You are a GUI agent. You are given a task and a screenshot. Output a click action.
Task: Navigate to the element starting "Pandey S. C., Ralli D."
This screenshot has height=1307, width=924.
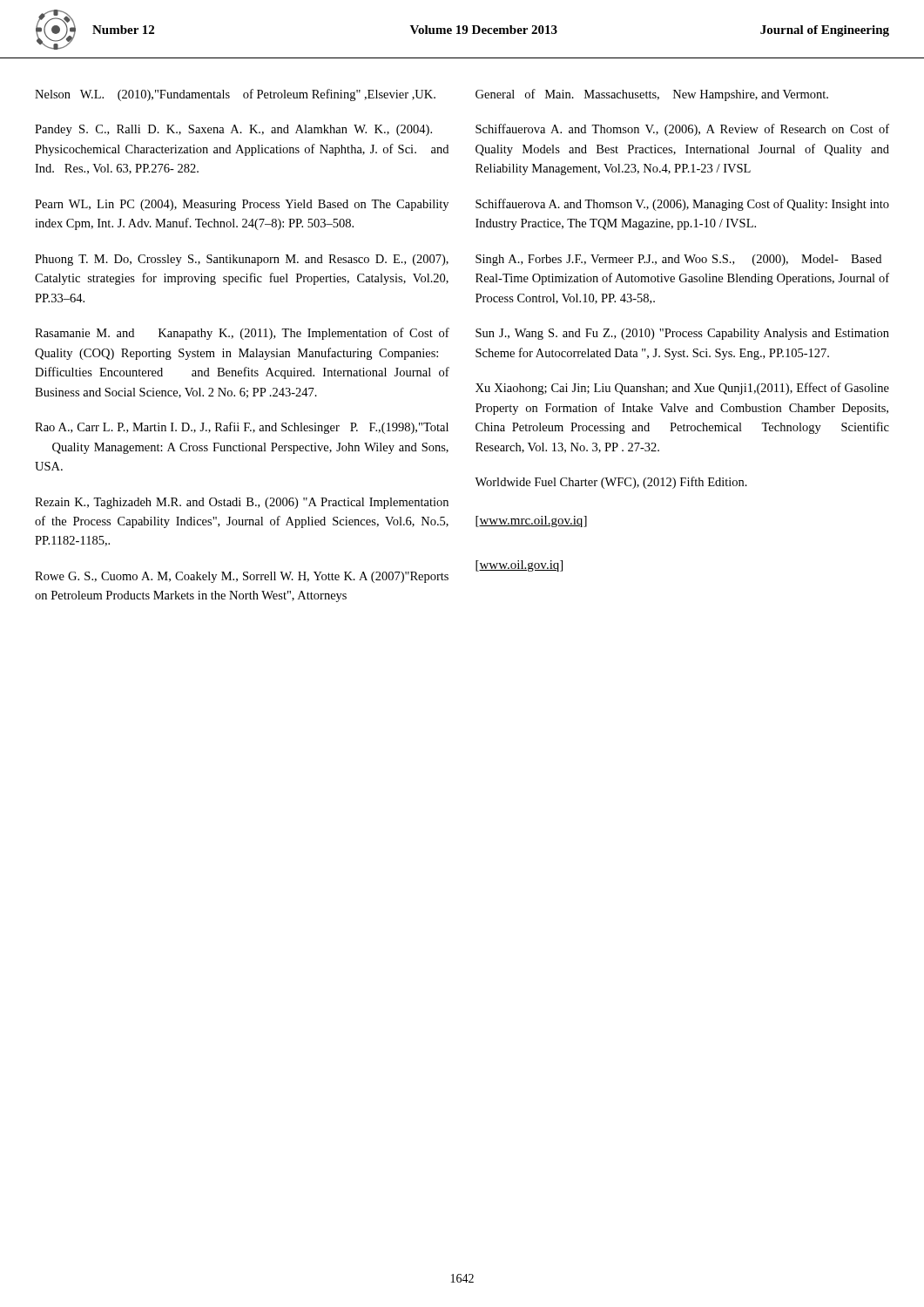242,149
